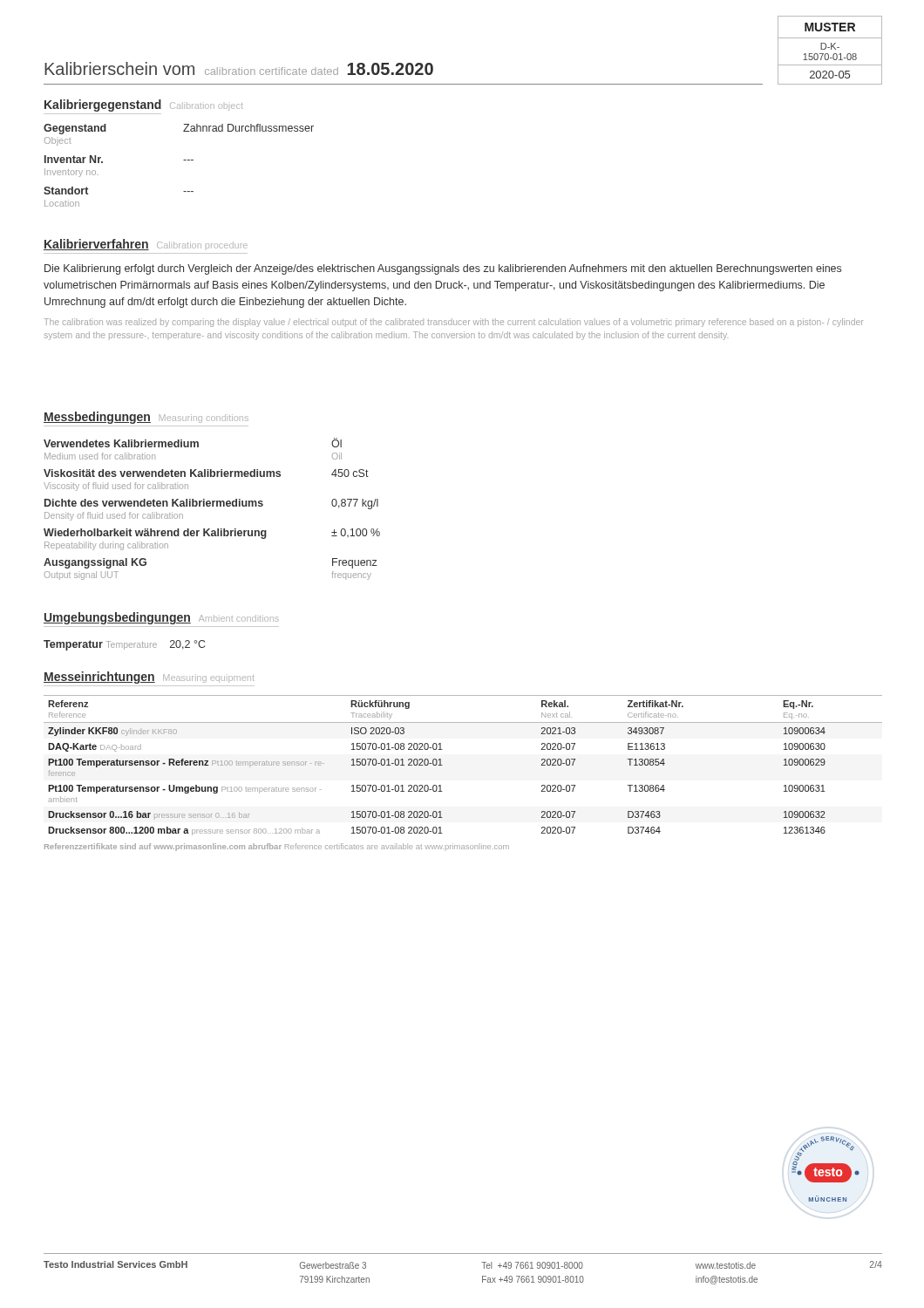Navigate to the passage starting "Messbedingungen Measuring conditions"

click(x=146, y=417)
